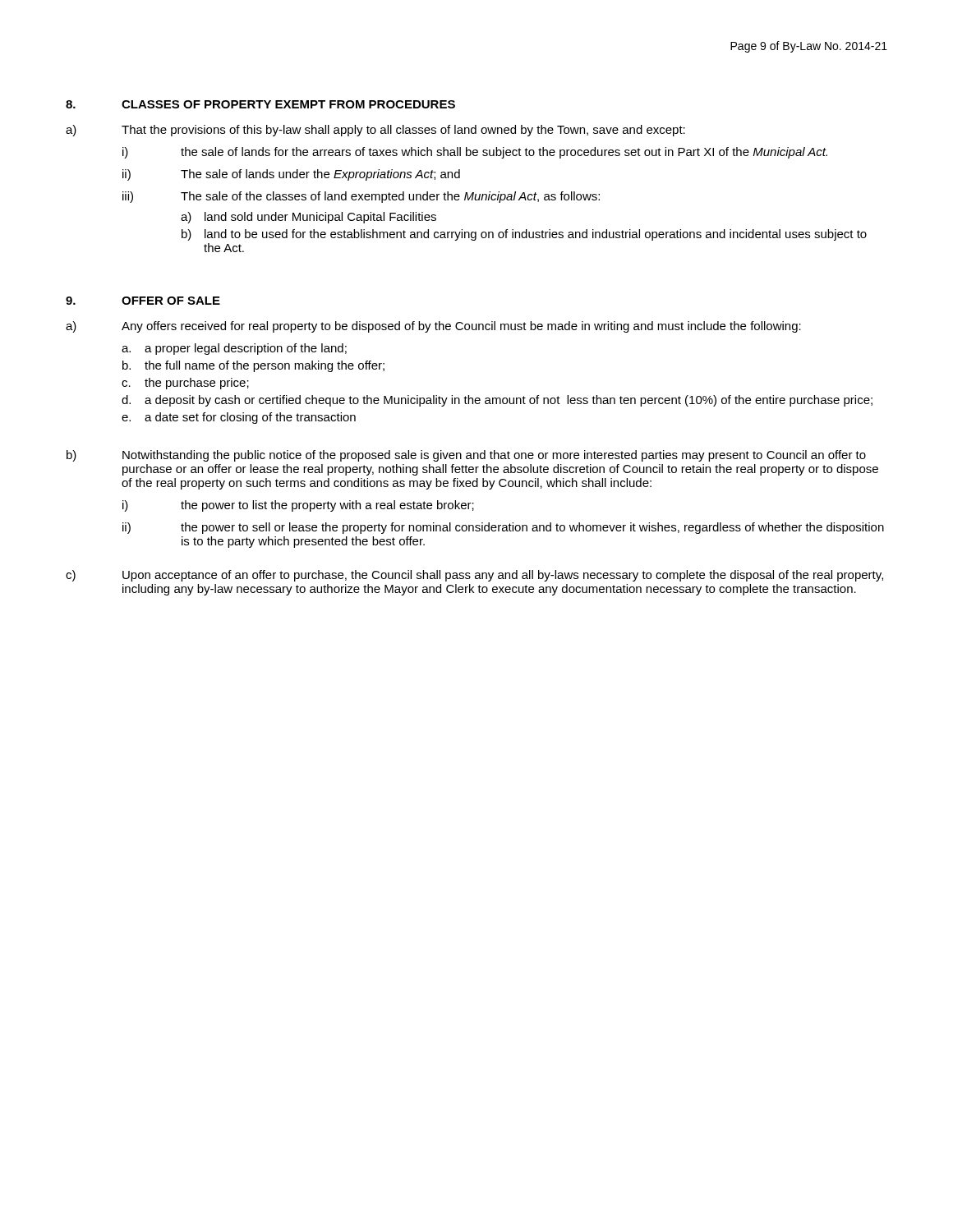This screenshot has width=953, height=1232.
Task: Point to the block beginning "e. a date"
Action: 239,418
